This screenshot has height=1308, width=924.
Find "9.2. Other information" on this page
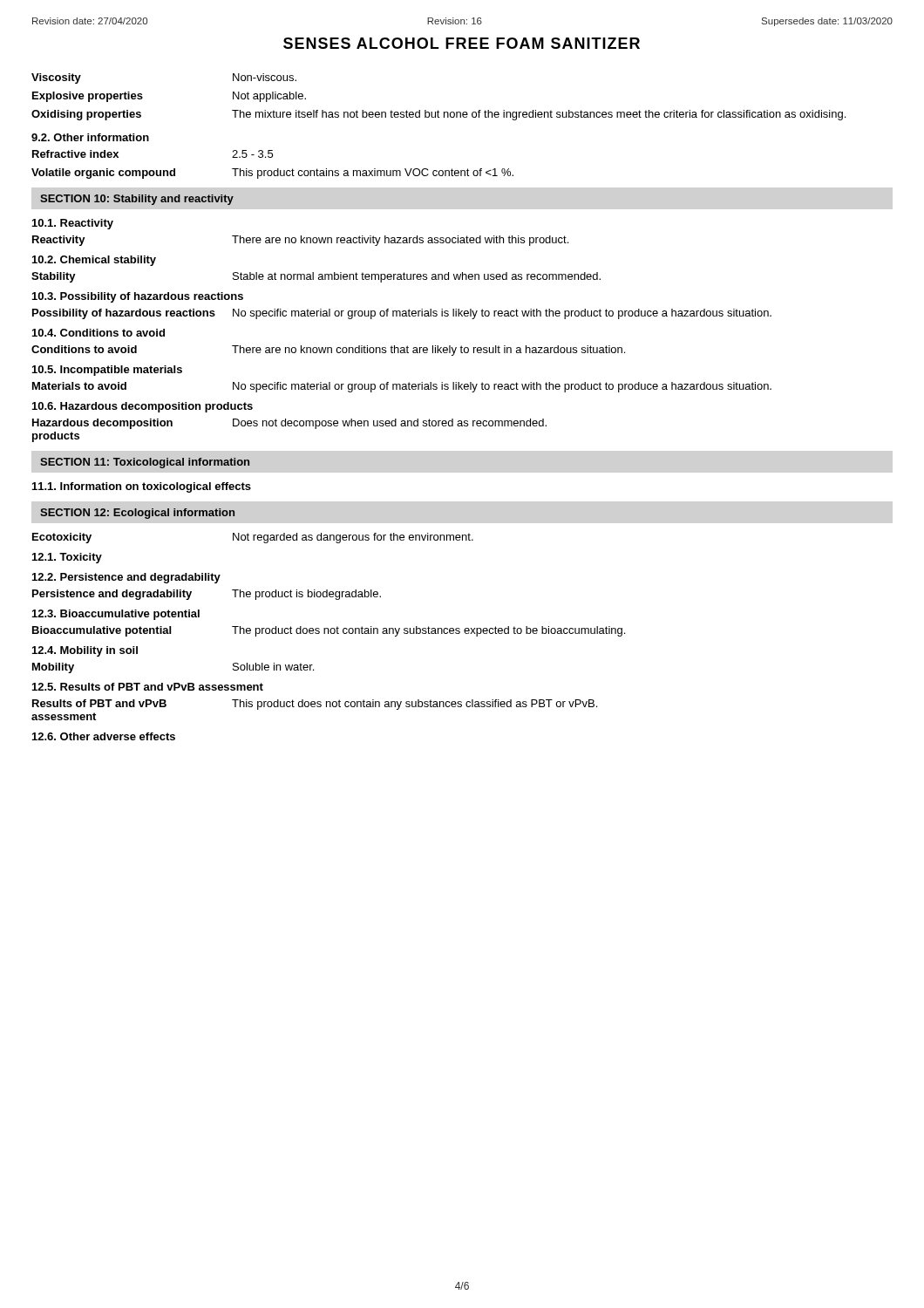[90, 137]
